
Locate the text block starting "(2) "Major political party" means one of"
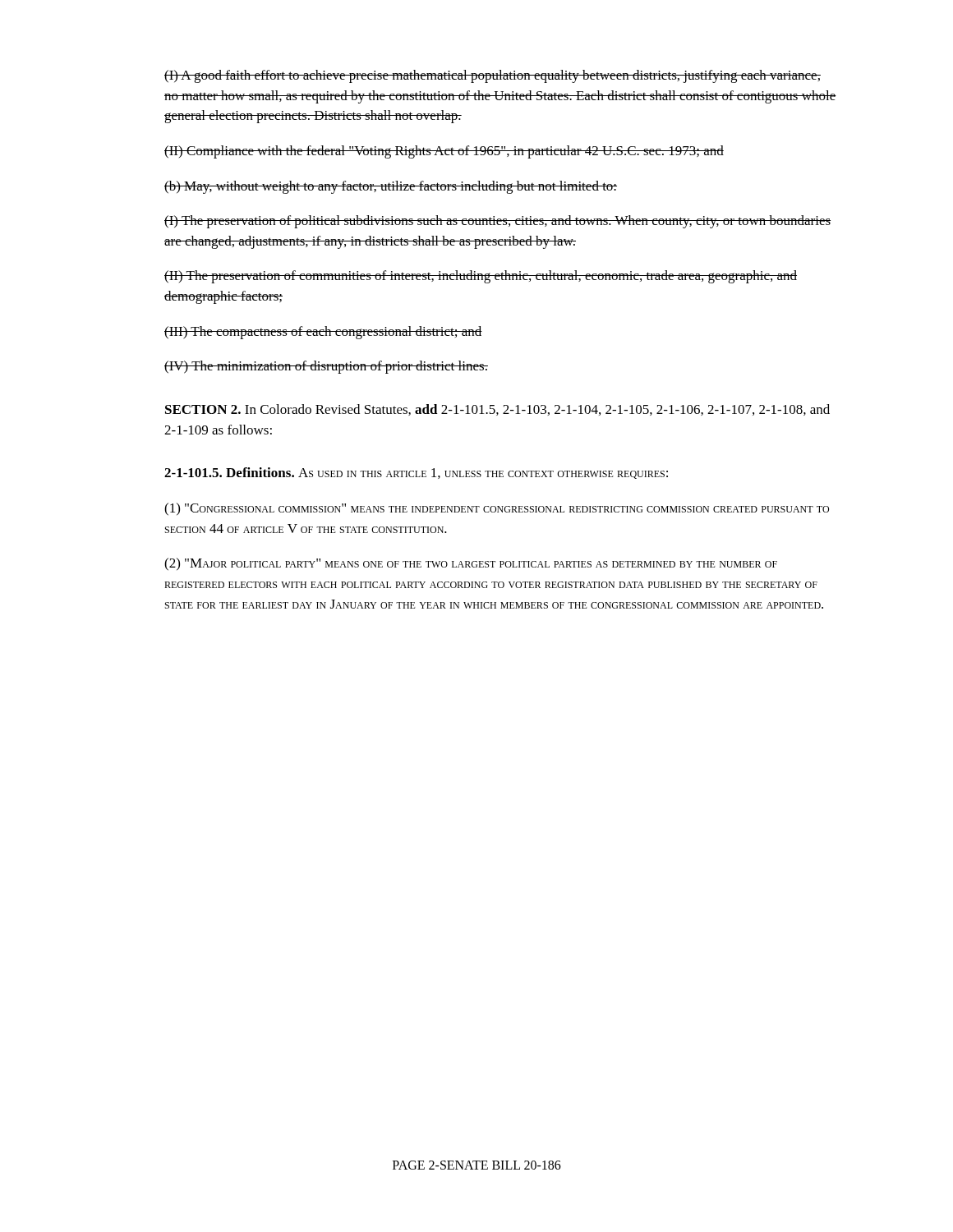494,583
